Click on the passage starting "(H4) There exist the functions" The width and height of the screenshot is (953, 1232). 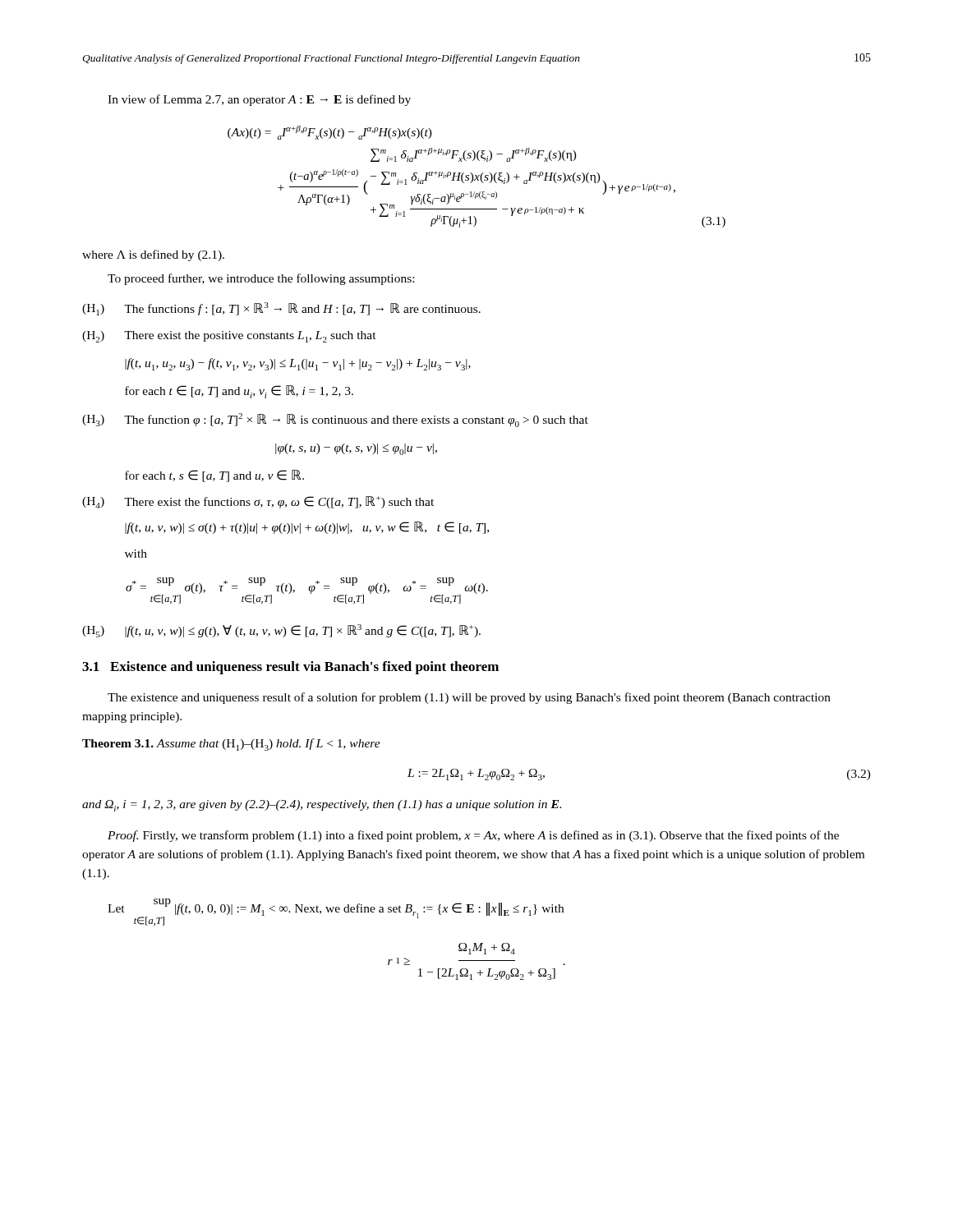click(x=258, y=502)
